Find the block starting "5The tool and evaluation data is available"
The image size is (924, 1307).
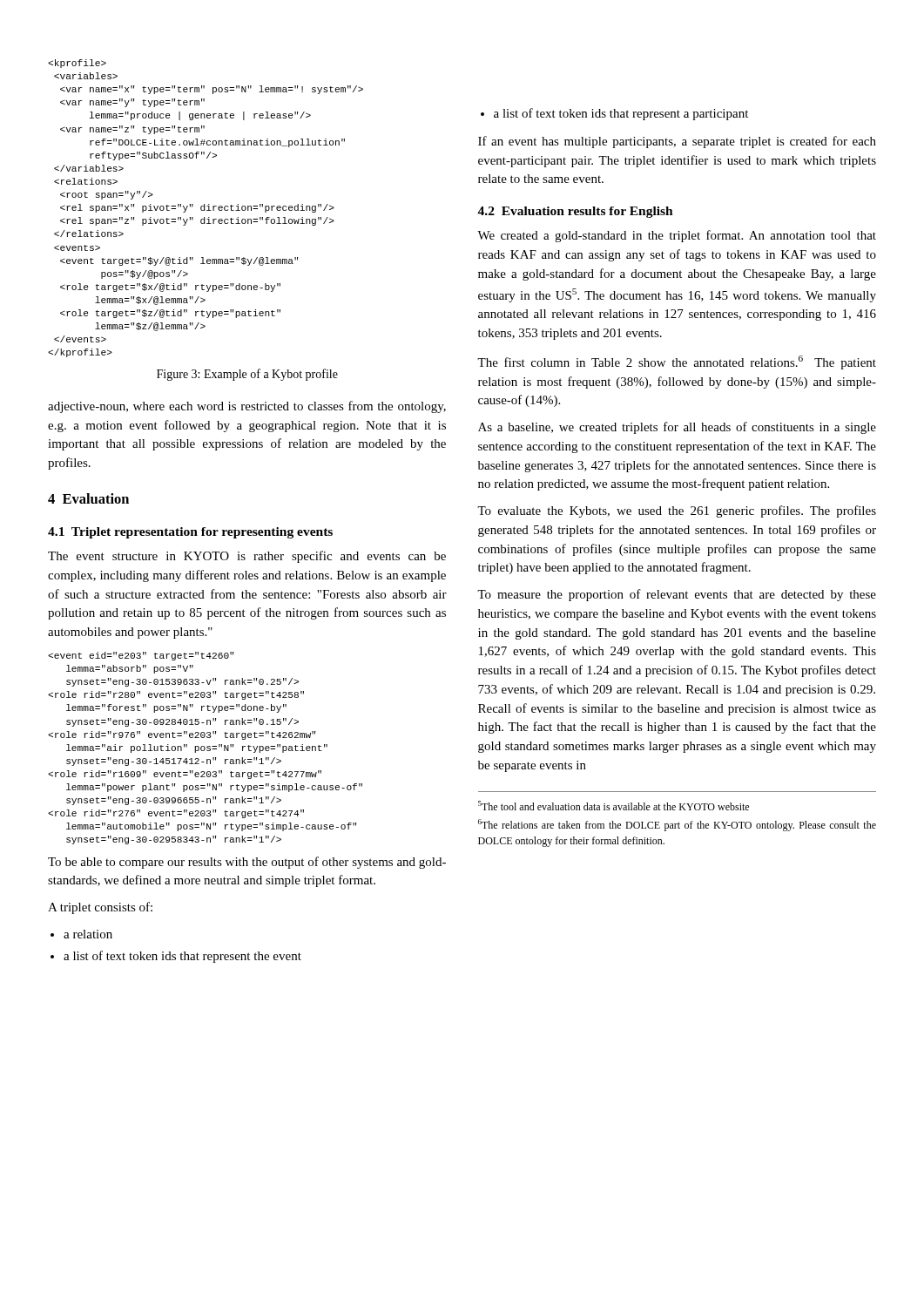614,806
